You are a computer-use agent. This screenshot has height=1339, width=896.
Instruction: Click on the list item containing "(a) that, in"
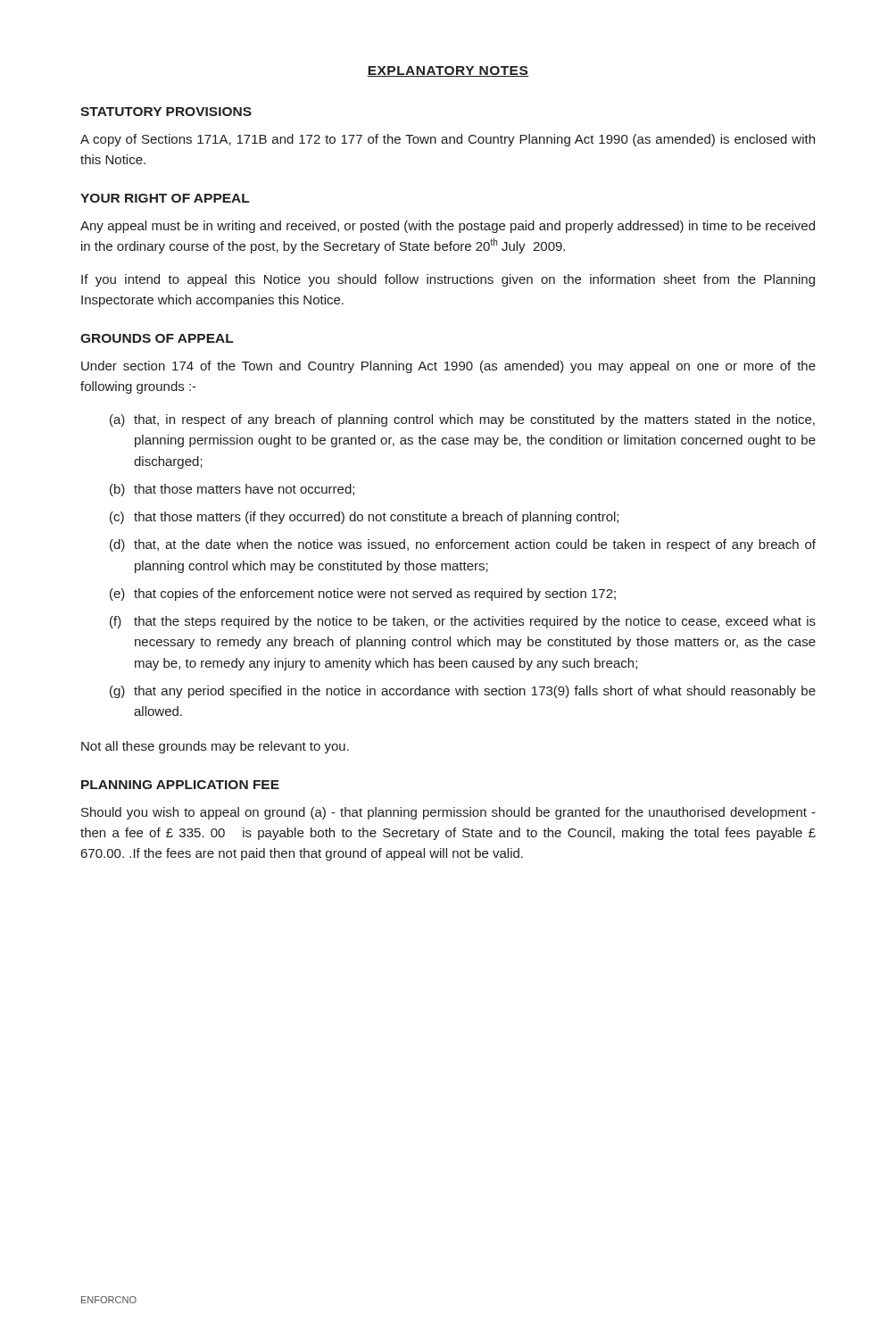click(x=462, y=440)
